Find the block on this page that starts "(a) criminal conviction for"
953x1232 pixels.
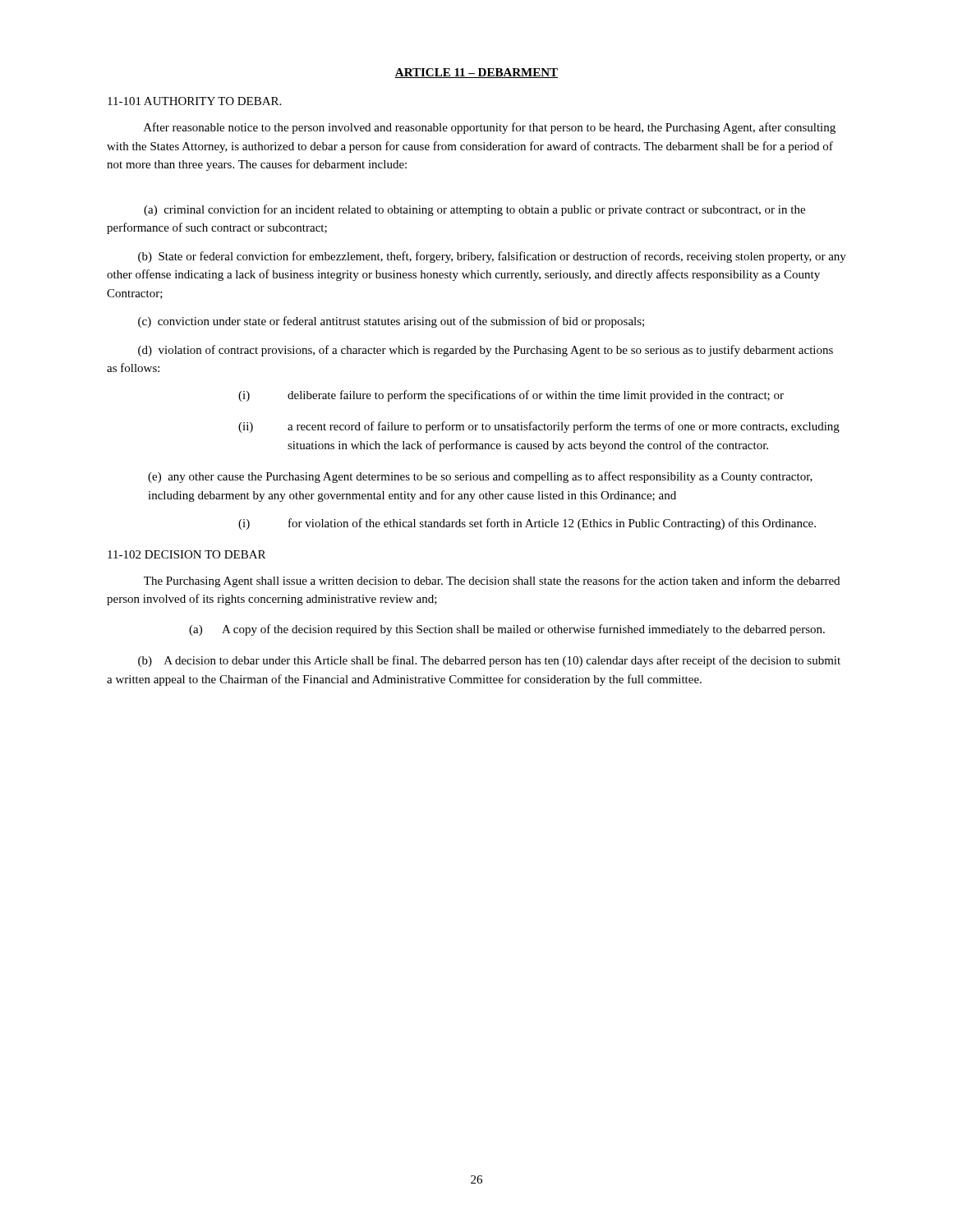point(456,218)
